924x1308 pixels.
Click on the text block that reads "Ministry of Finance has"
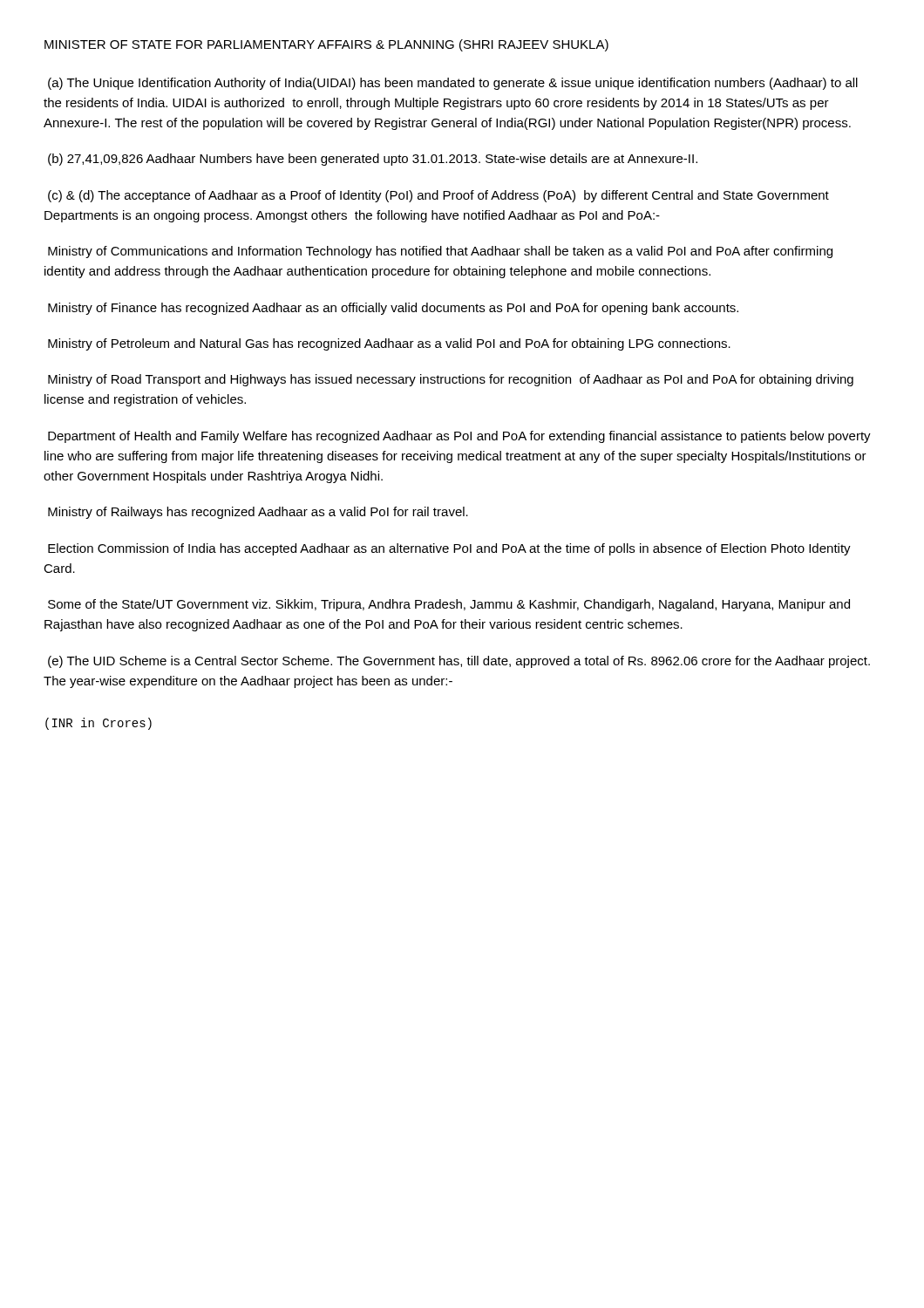392,307
